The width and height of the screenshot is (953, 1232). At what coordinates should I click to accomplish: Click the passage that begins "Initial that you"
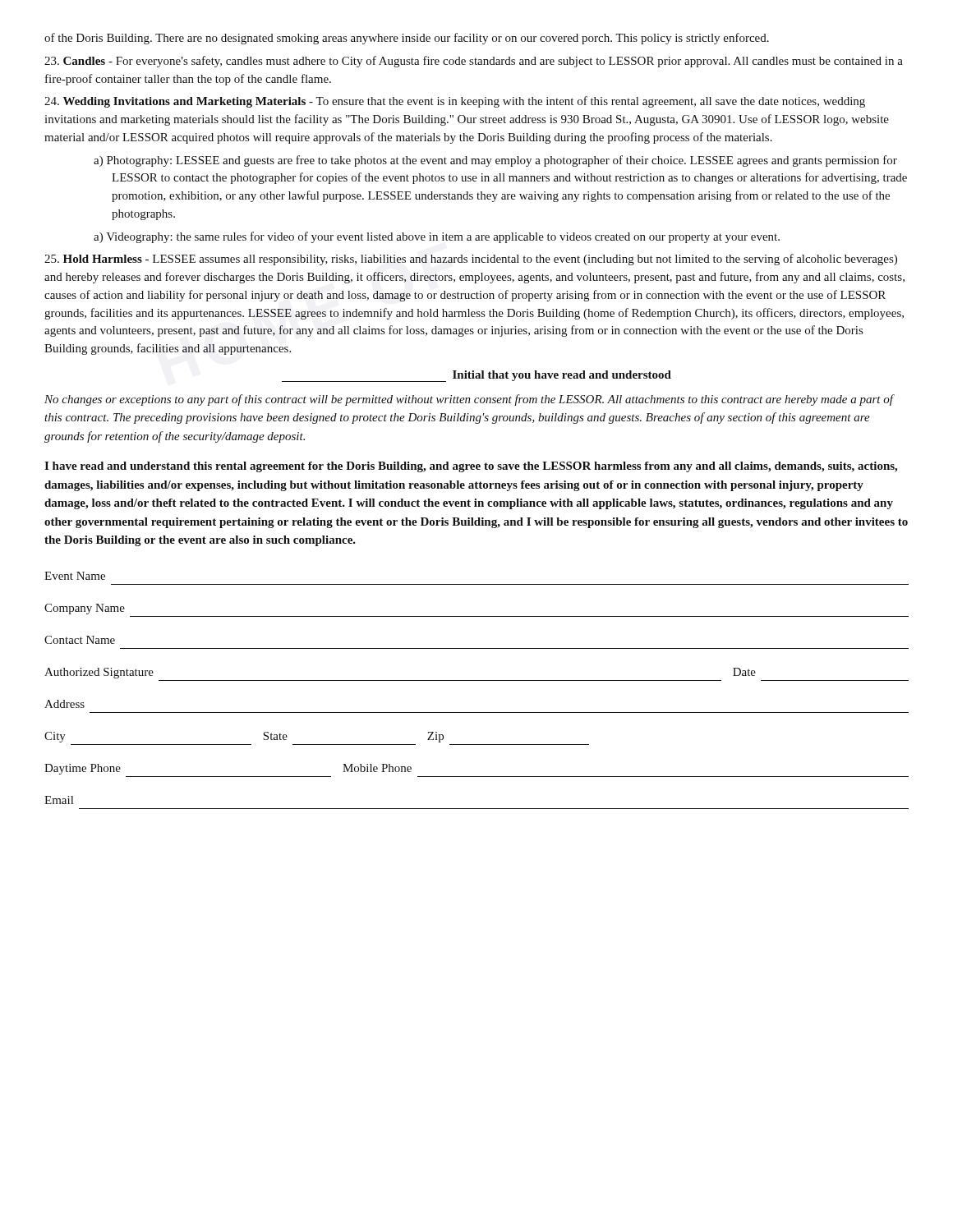476,374
